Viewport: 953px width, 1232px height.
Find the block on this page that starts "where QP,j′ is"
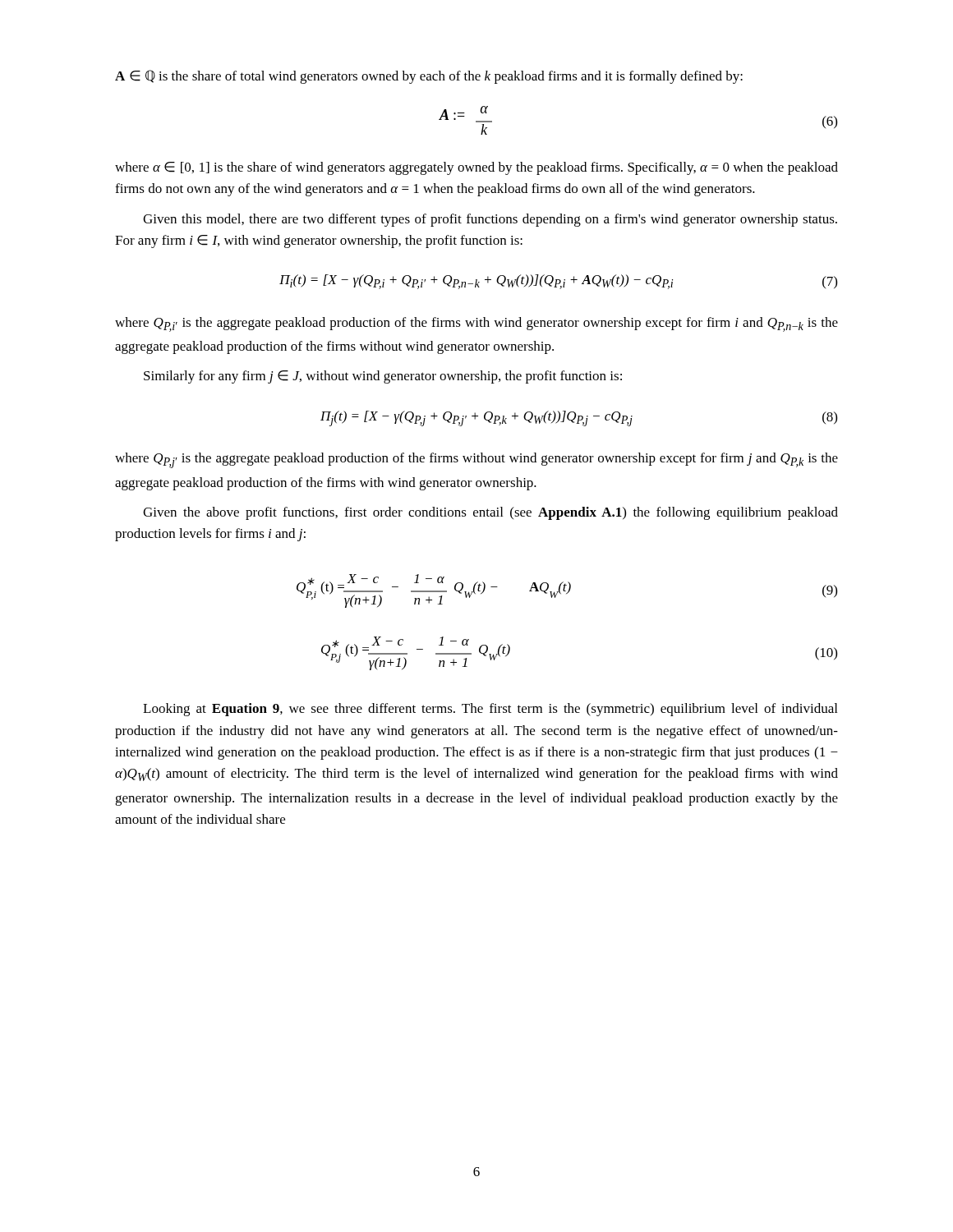(476, 496)
